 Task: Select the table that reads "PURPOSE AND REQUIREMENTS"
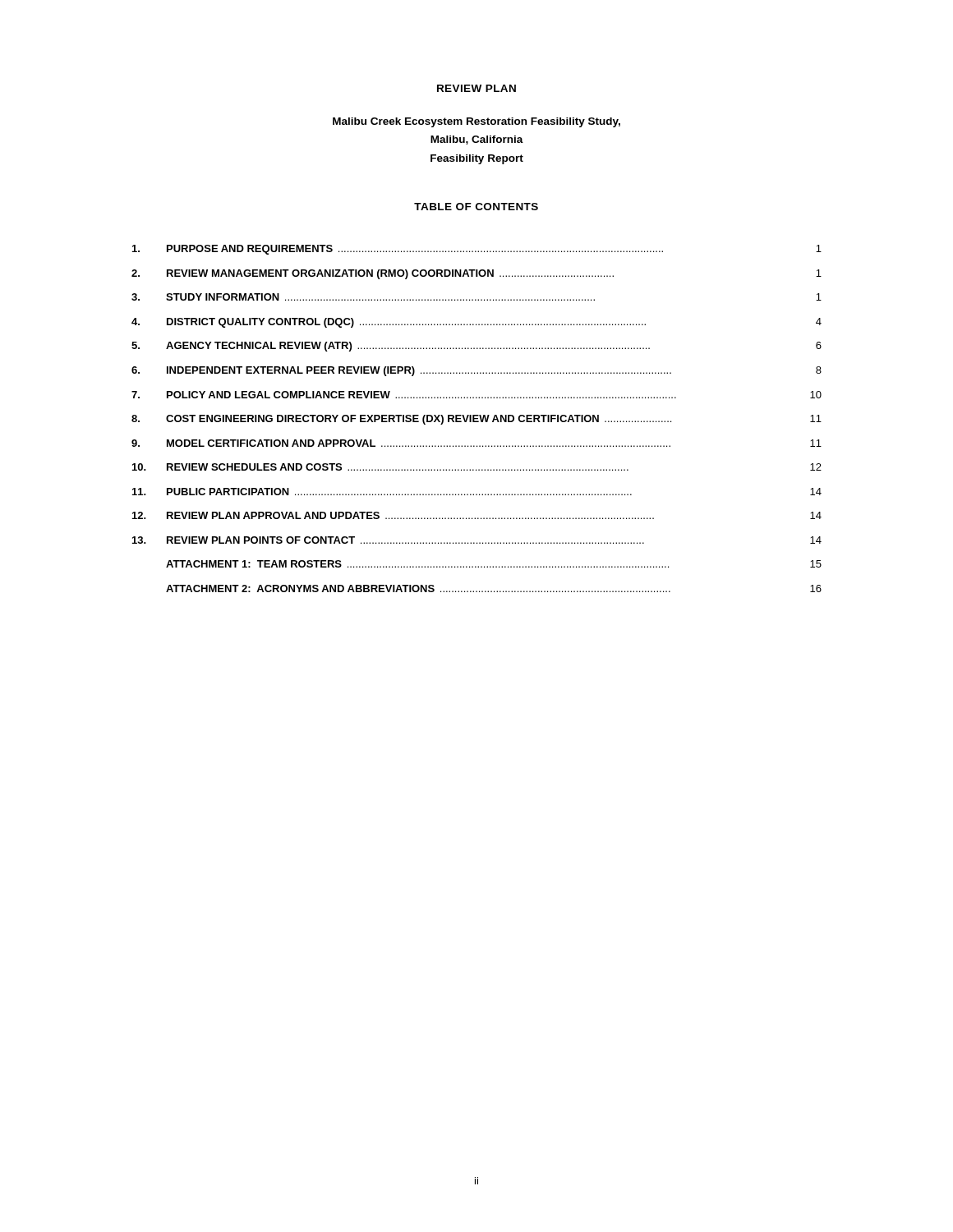(x=476, y=419)
